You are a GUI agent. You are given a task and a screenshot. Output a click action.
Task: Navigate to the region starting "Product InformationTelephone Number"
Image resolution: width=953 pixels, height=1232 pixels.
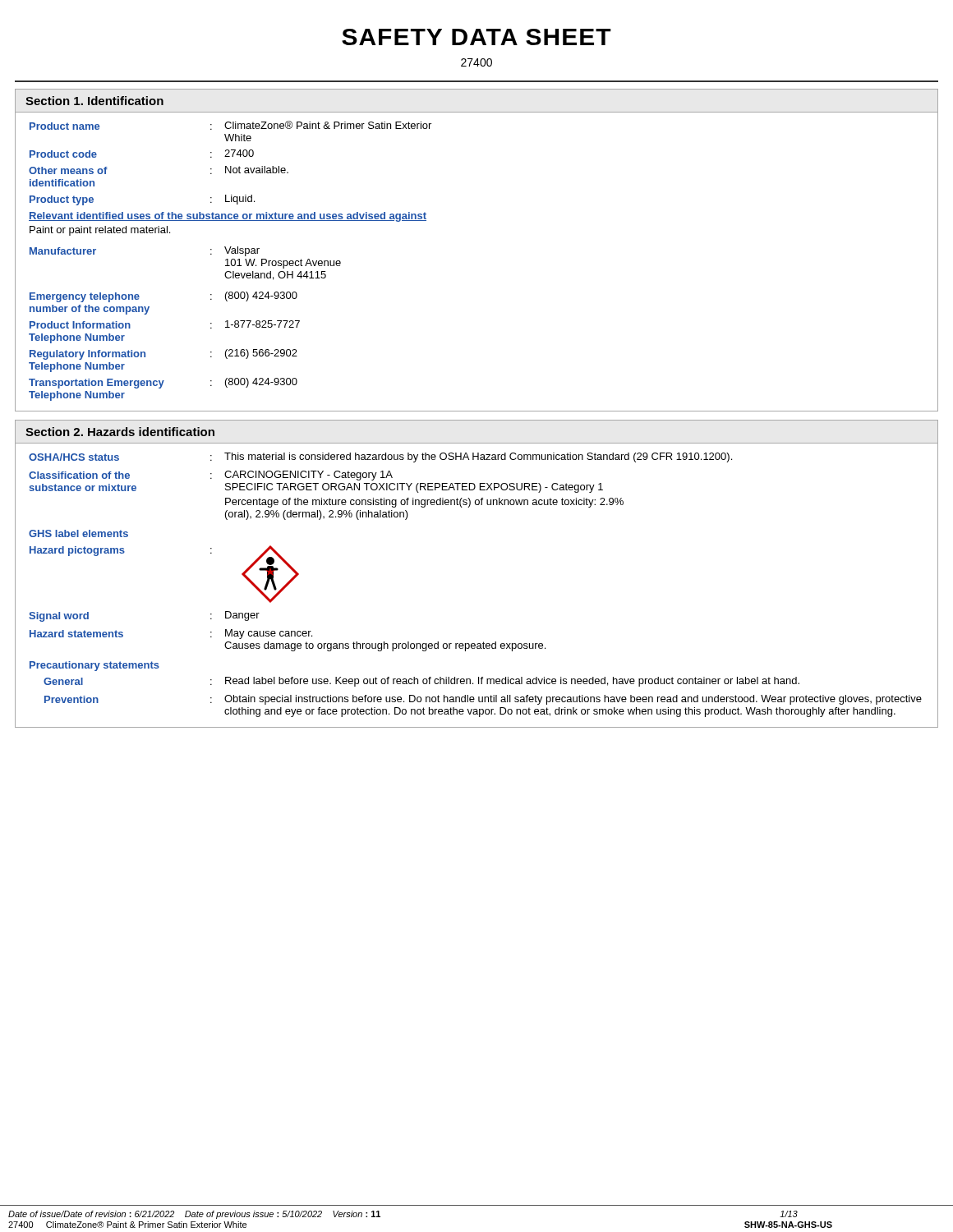coord(83,324)
